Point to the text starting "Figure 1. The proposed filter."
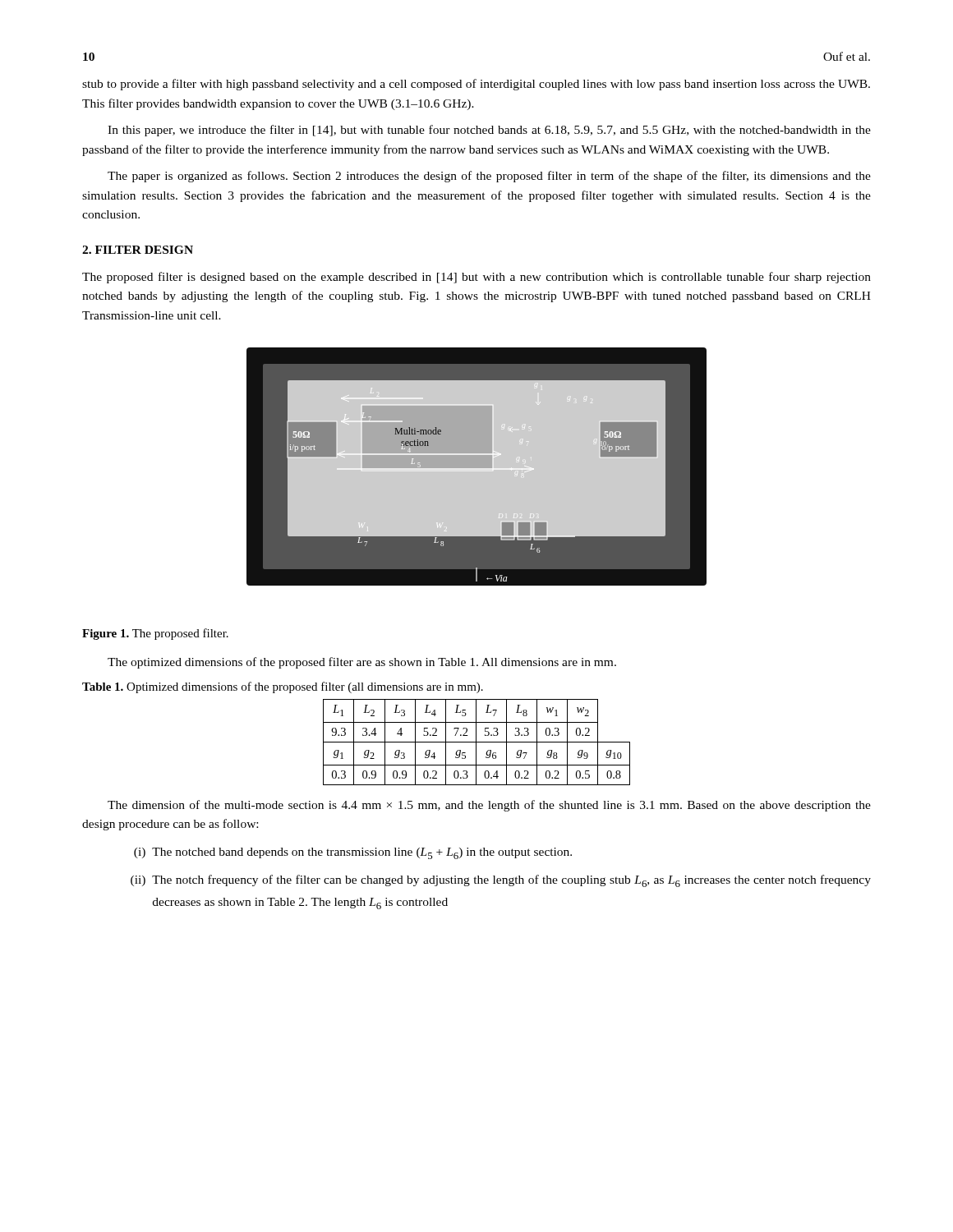The width and height of the screenshot is (953, 1232). [156, 634]
